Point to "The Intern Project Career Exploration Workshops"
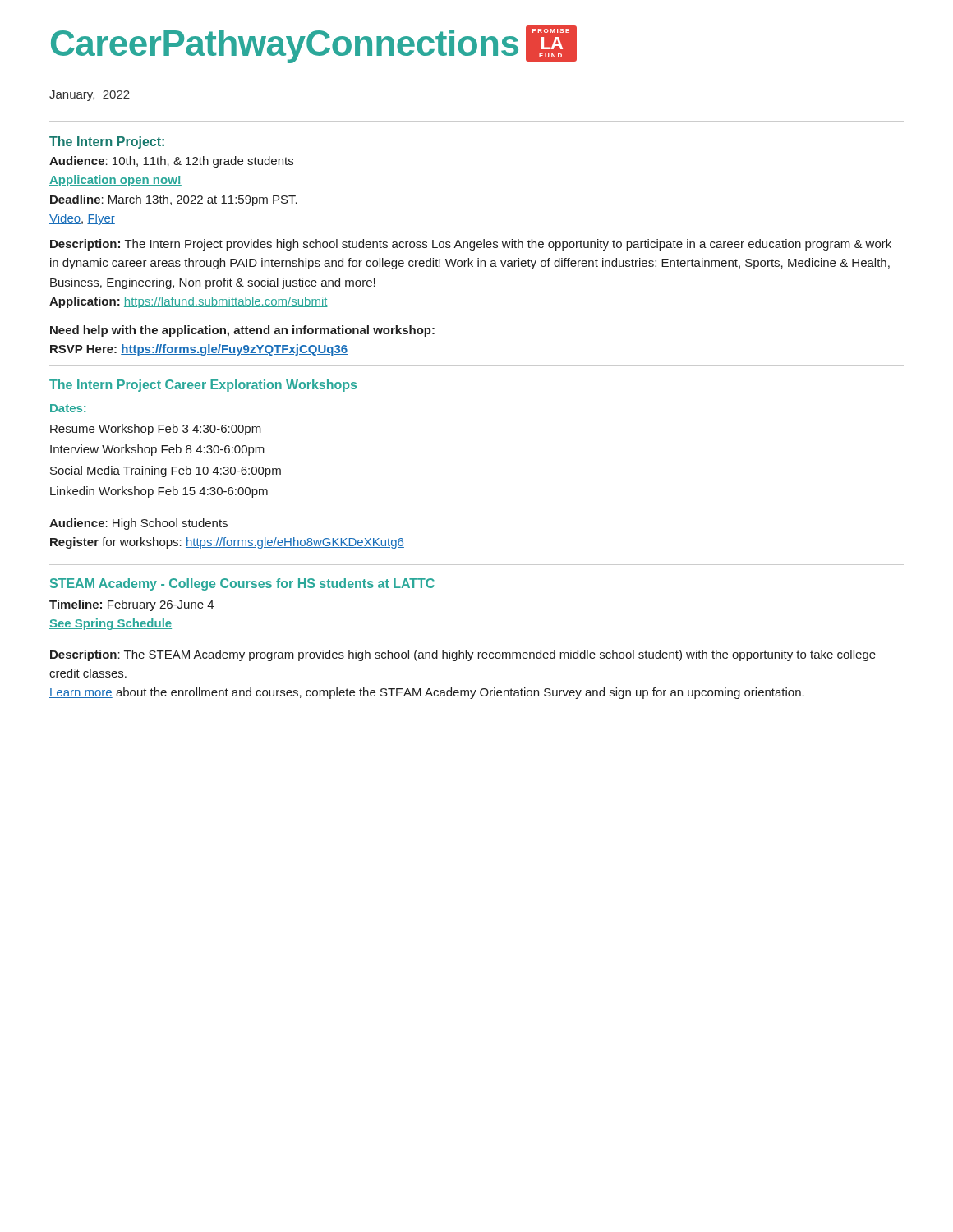This screenshot has height=1232, width=953. pyautogui.click(x=203, y=384)
